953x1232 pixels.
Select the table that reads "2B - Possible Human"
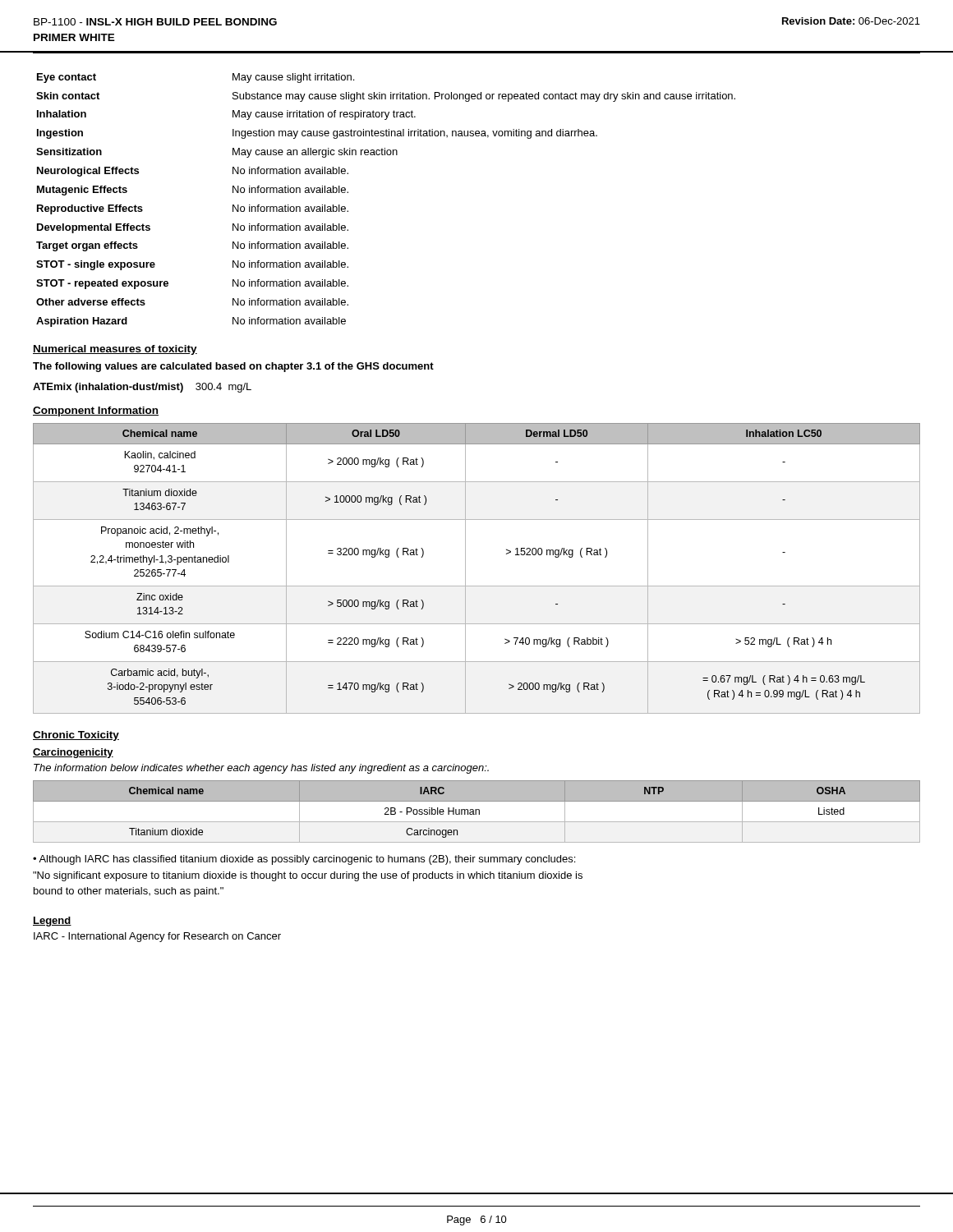point(476,812)
